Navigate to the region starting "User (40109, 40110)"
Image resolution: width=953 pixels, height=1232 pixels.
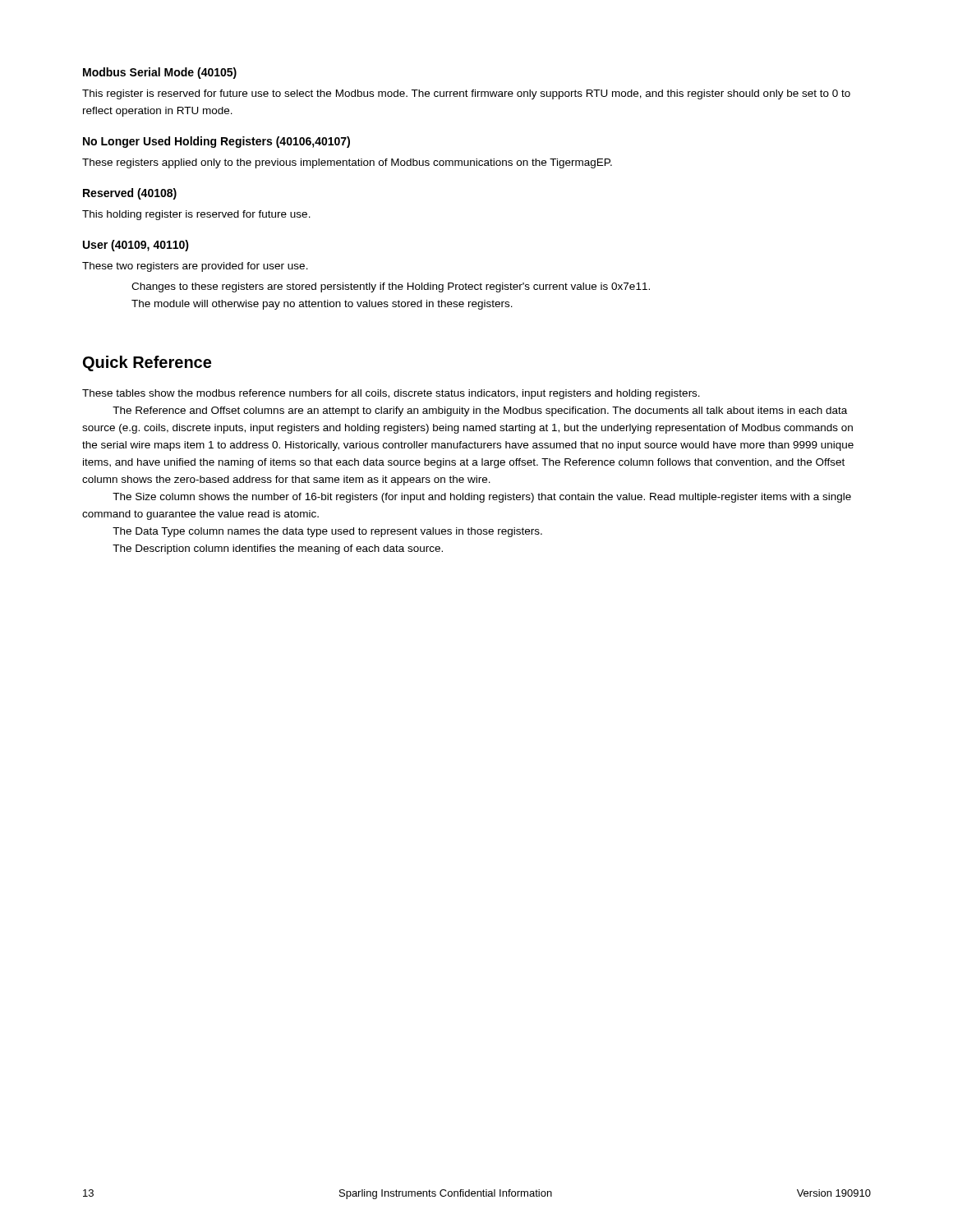pos(136,244)
